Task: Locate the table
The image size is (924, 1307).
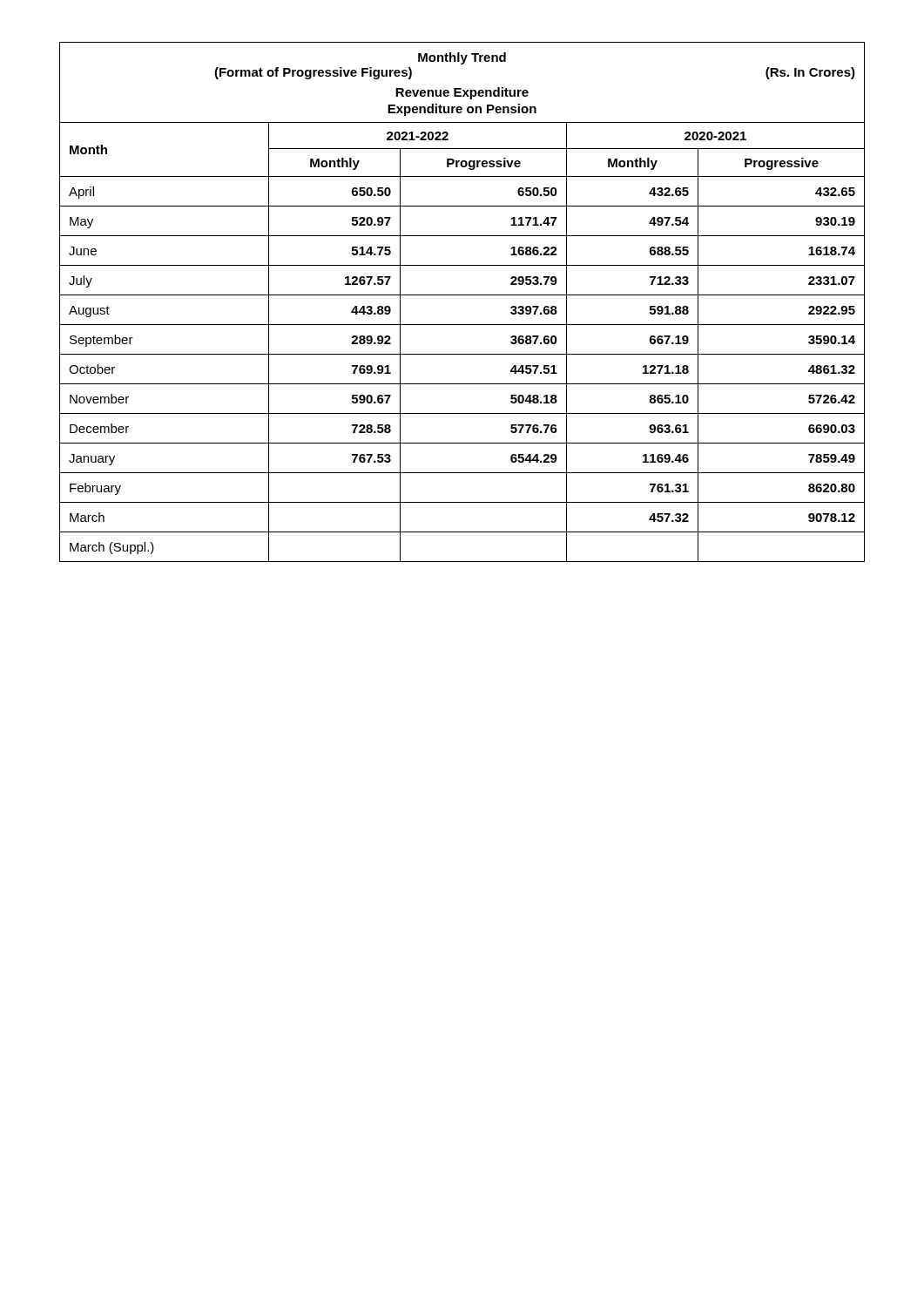Action: click(x=462, y=302)
